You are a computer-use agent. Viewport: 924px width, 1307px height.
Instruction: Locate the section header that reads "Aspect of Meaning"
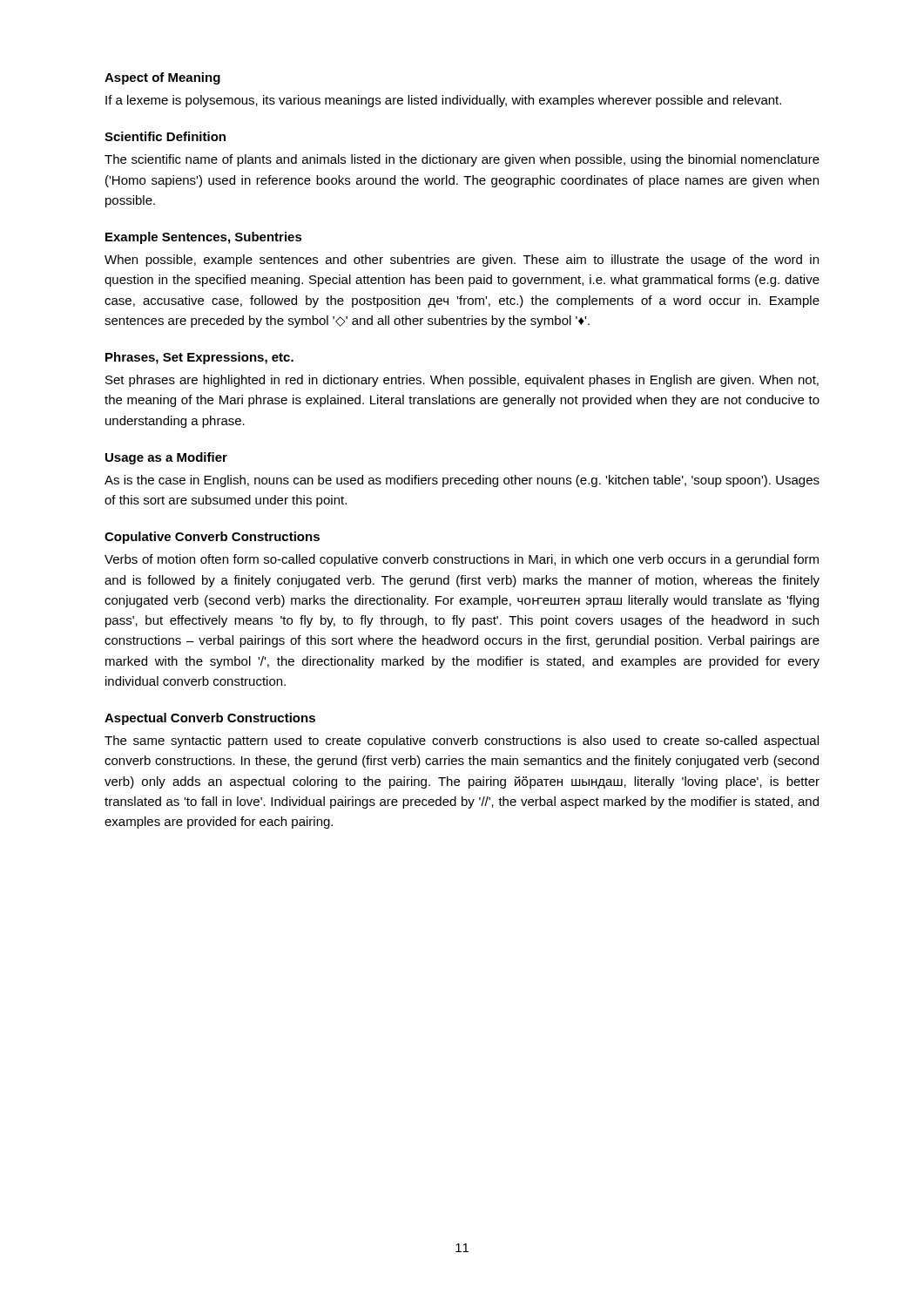click(x=163, y=77)
